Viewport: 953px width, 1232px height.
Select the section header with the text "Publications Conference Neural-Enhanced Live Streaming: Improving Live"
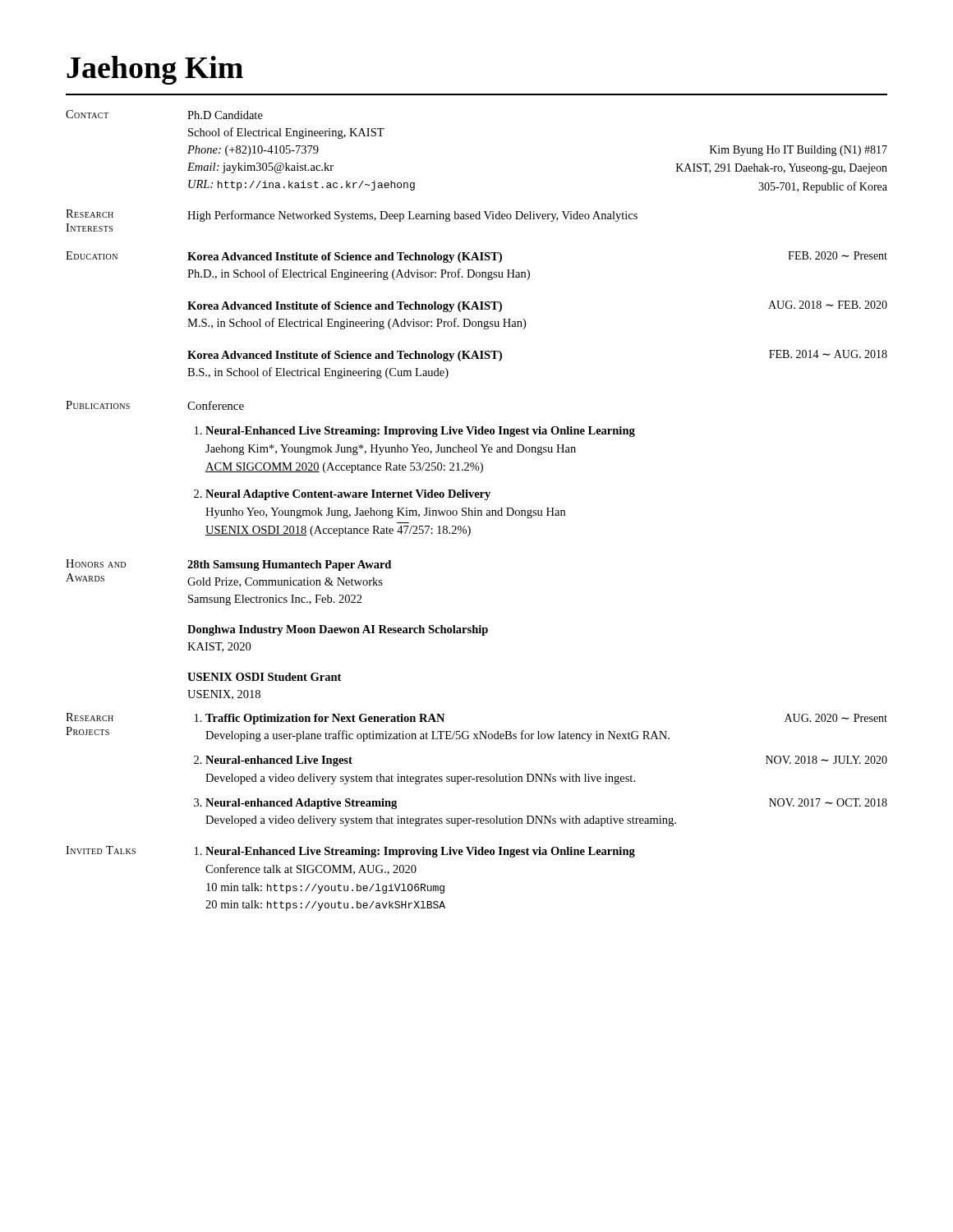(x=476, y=473)
